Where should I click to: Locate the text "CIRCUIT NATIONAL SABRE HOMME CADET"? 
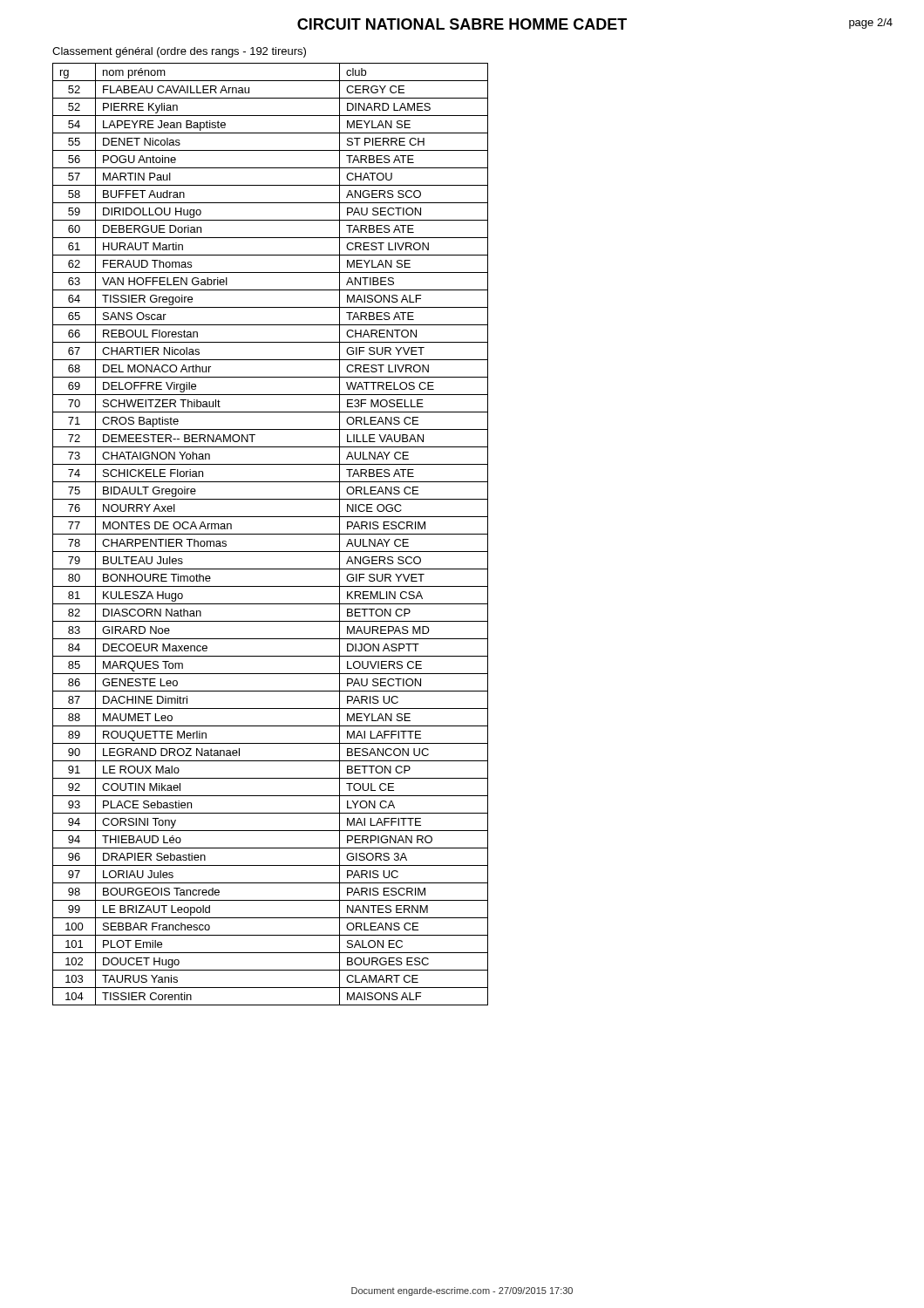pos(462,25)
